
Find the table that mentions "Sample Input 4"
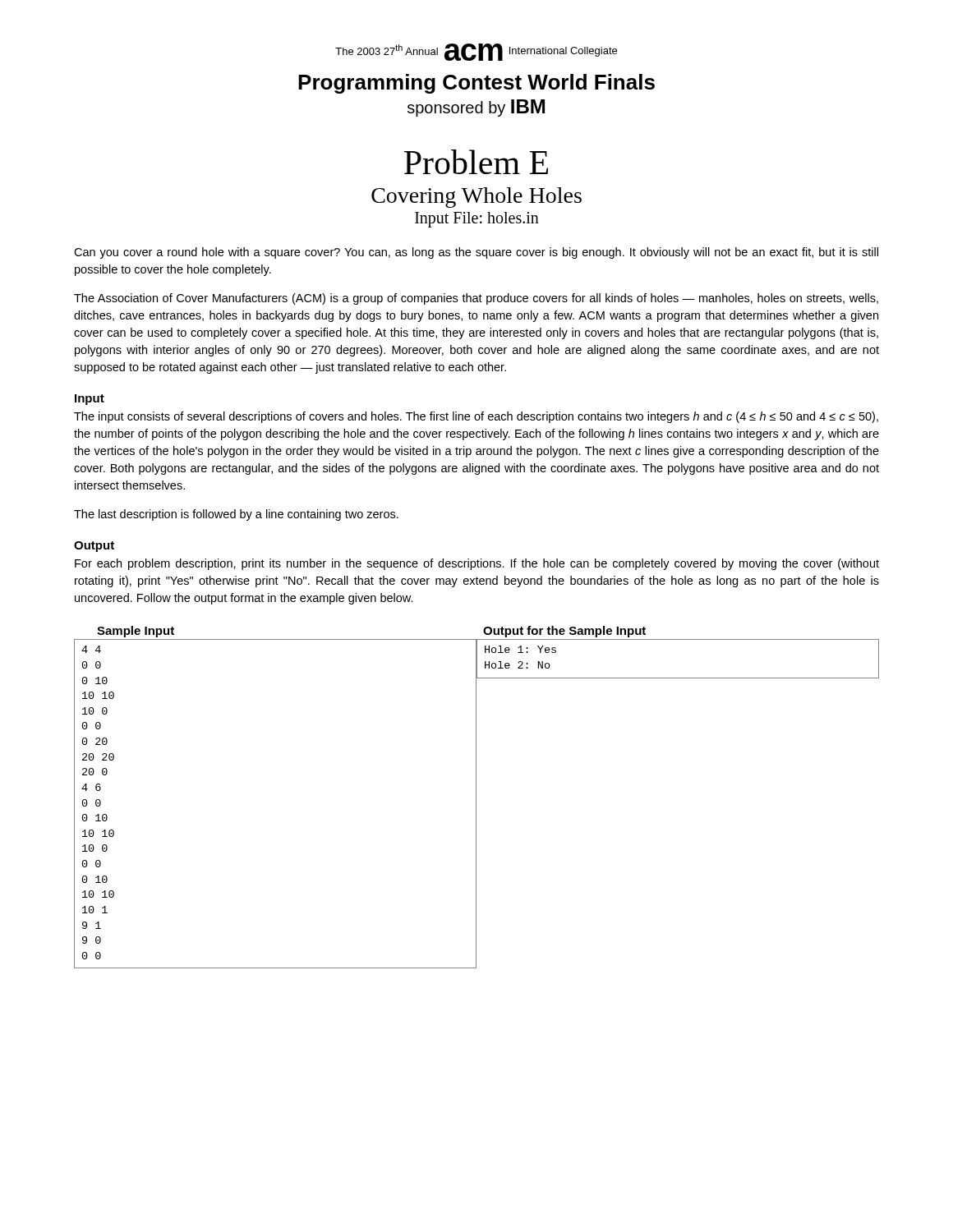tap(476, 795)
